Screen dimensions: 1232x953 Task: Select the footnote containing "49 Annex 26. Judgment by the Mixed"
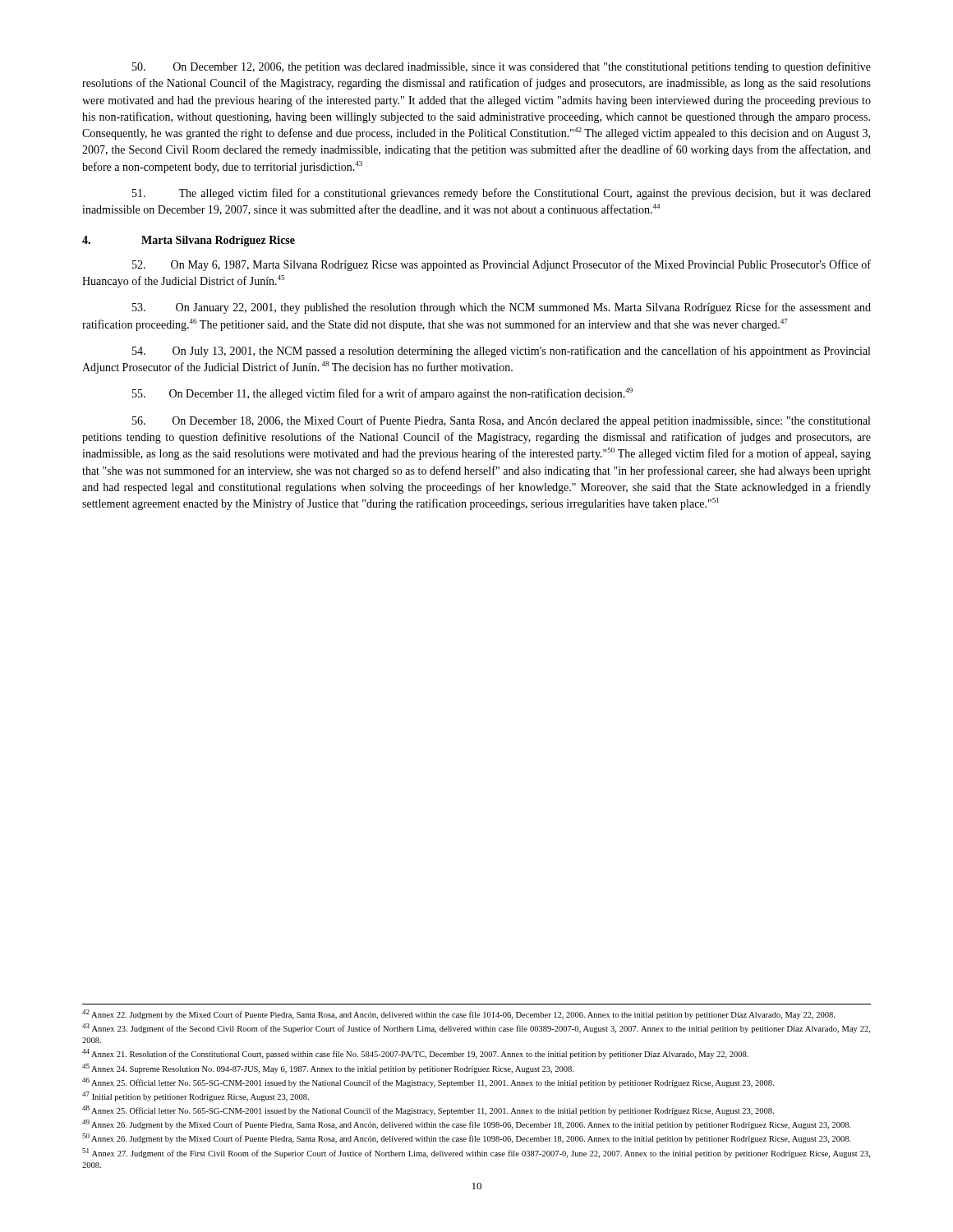(467, 1125)
